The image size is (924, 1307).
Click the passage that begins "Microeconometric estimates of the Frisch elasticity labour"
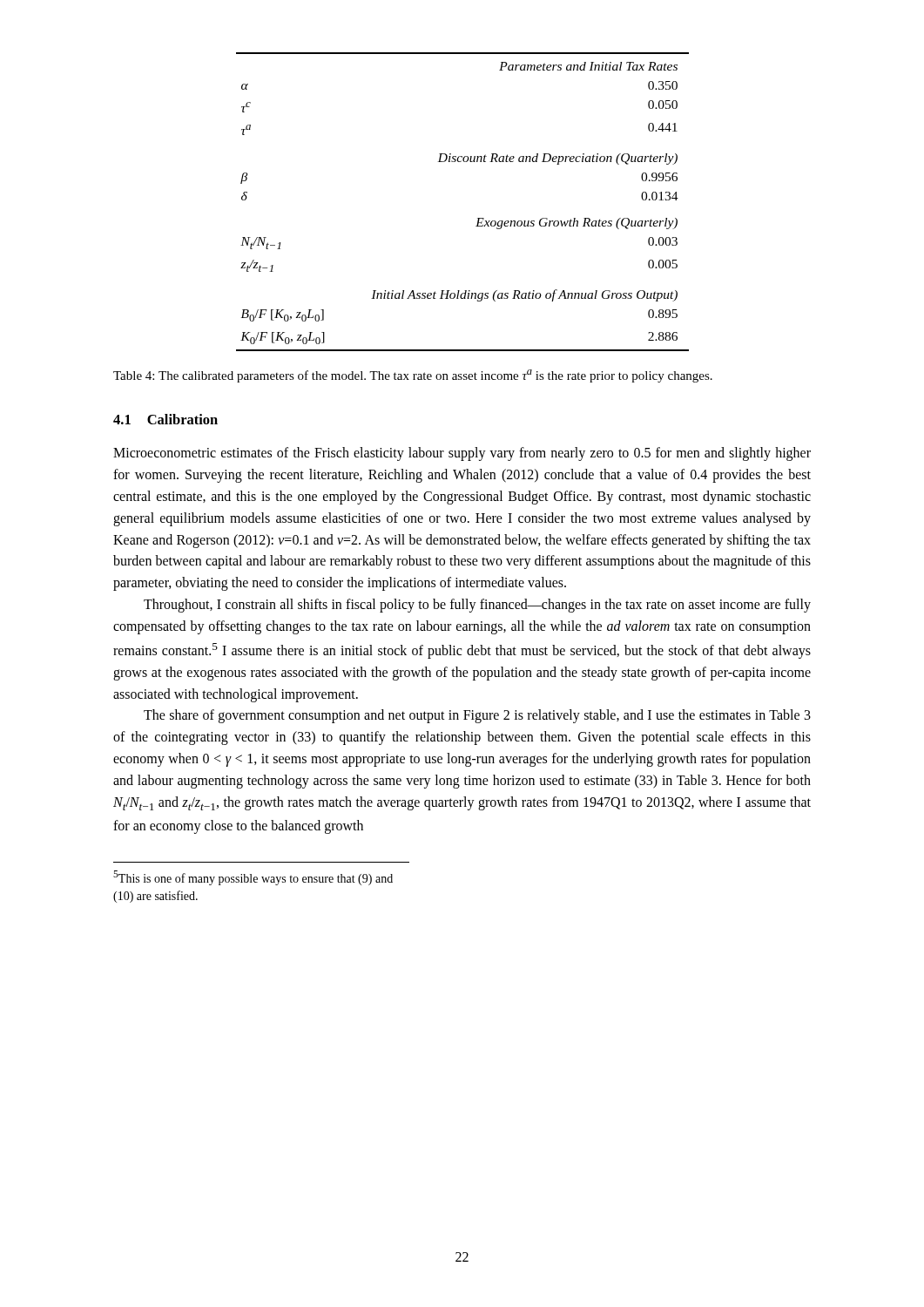coord(462,519)
